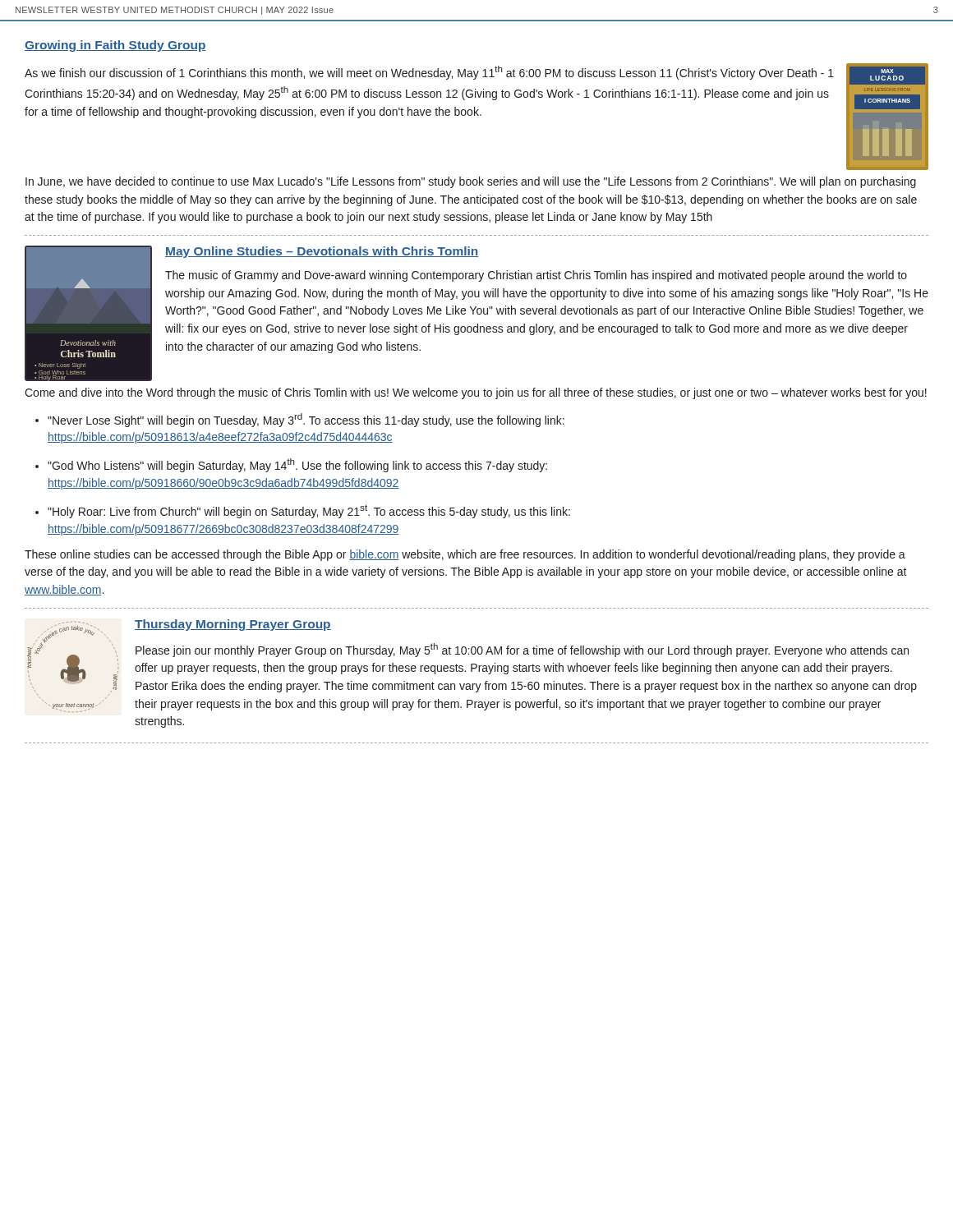
Task: Locate the block starting "Come and dive into"
Action: tap(476, 393)
